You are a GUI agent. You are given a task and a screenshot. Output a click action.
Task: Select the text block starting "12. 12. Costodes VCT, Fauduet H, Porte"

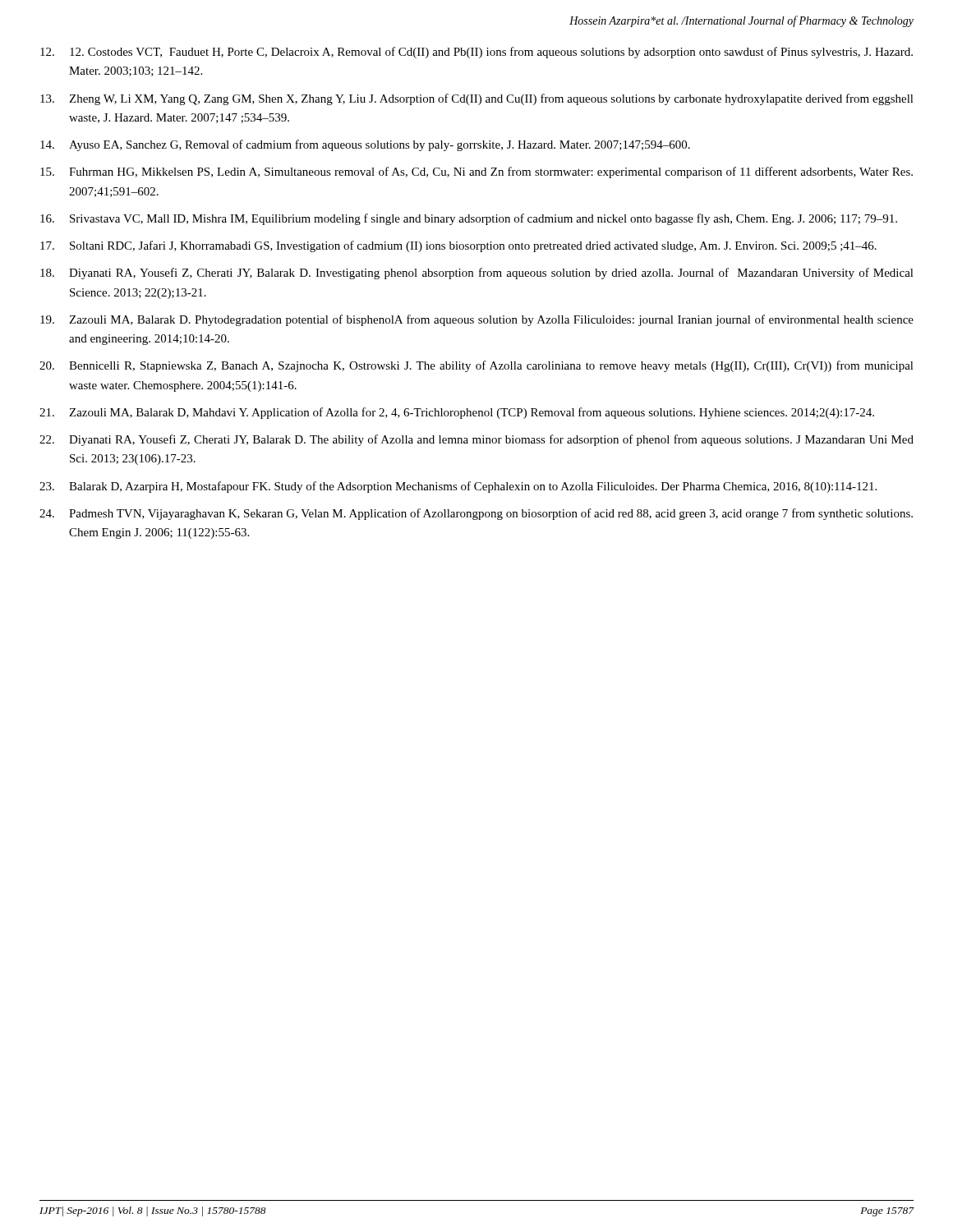coord(476,62)
